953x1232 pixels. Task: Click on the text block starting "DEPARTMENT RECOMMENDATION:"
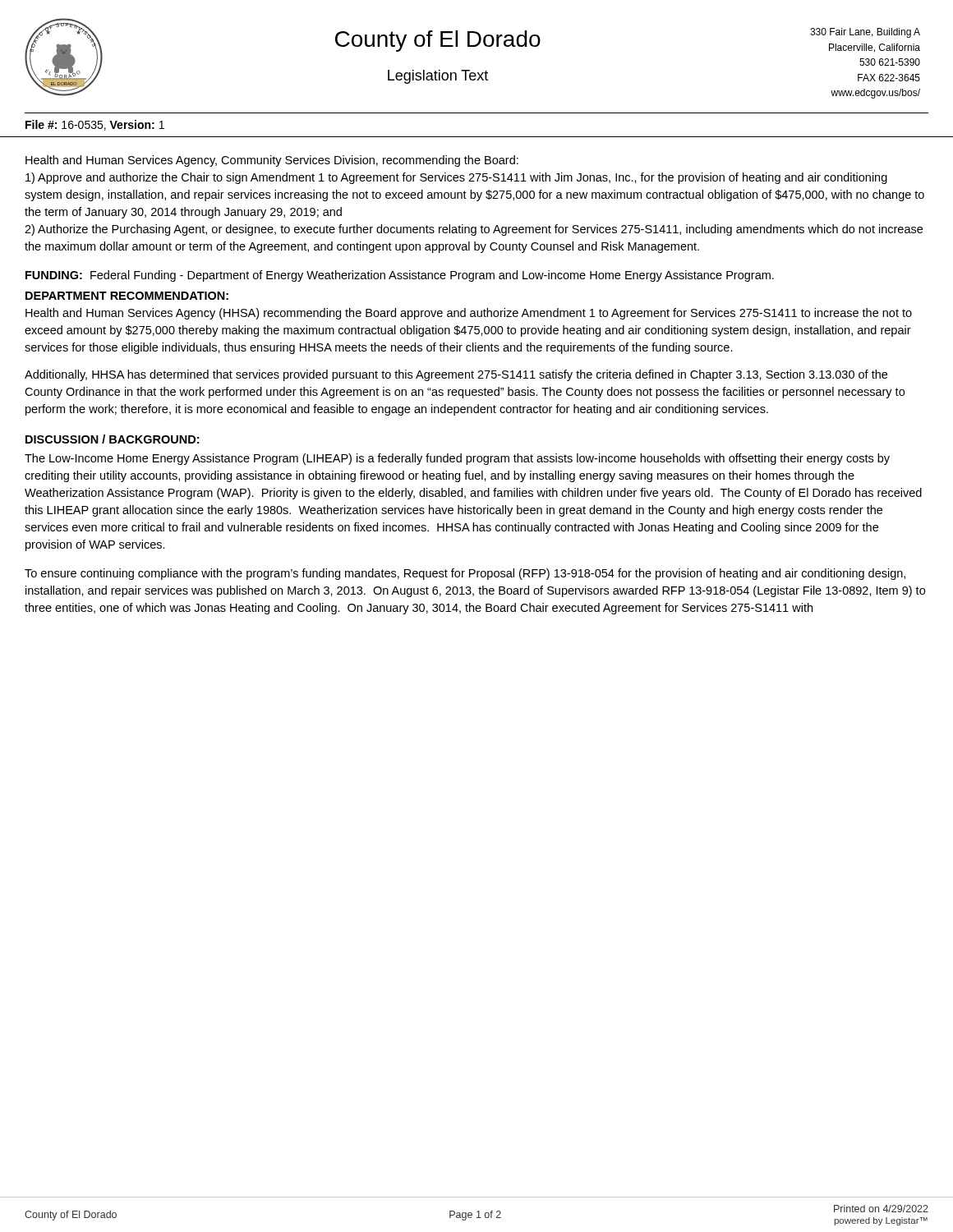coord(127,296)
